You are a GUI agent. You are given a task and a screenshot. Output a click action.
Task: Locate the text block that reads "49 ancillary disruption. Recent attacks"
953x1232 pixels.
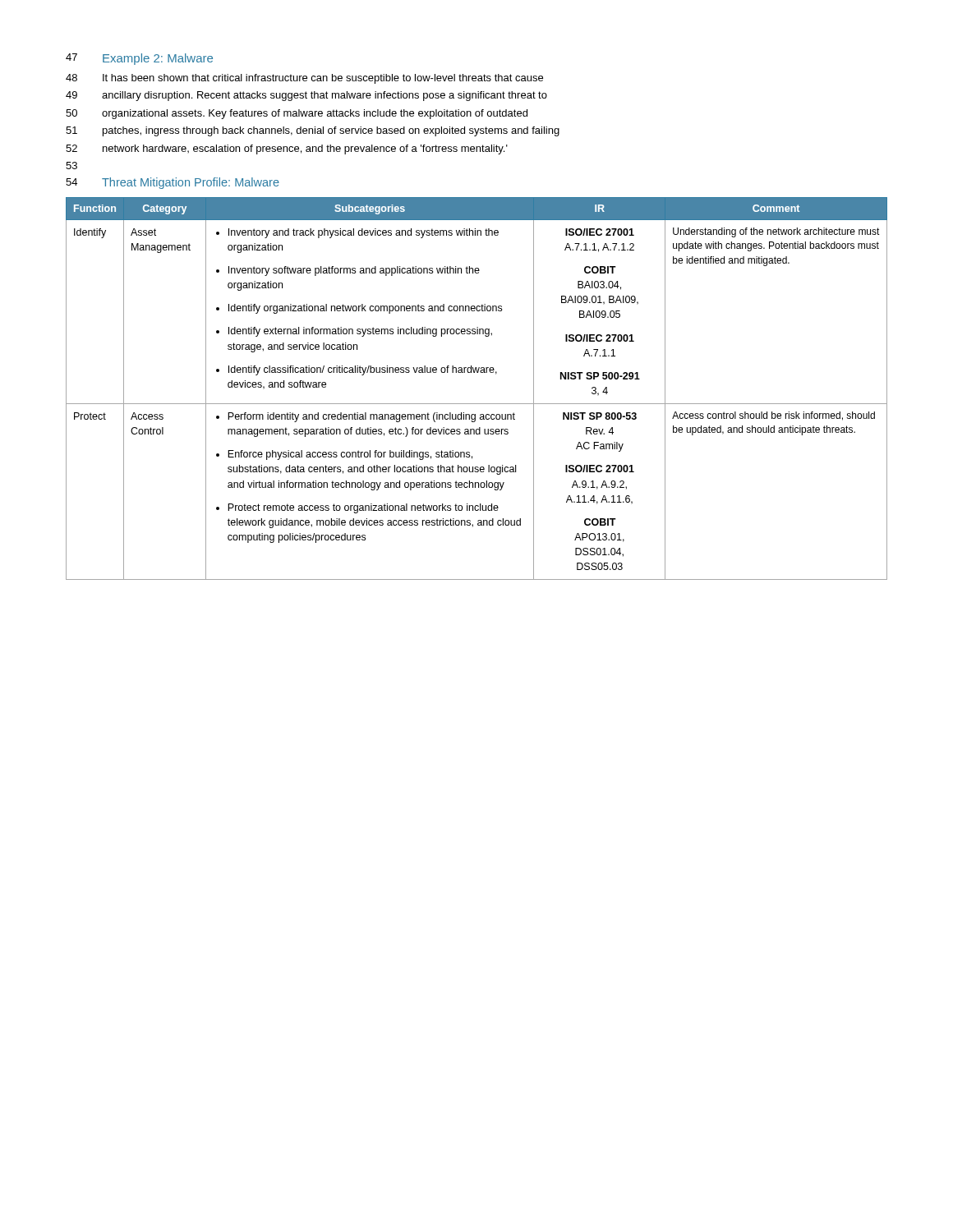coord(476,95)
